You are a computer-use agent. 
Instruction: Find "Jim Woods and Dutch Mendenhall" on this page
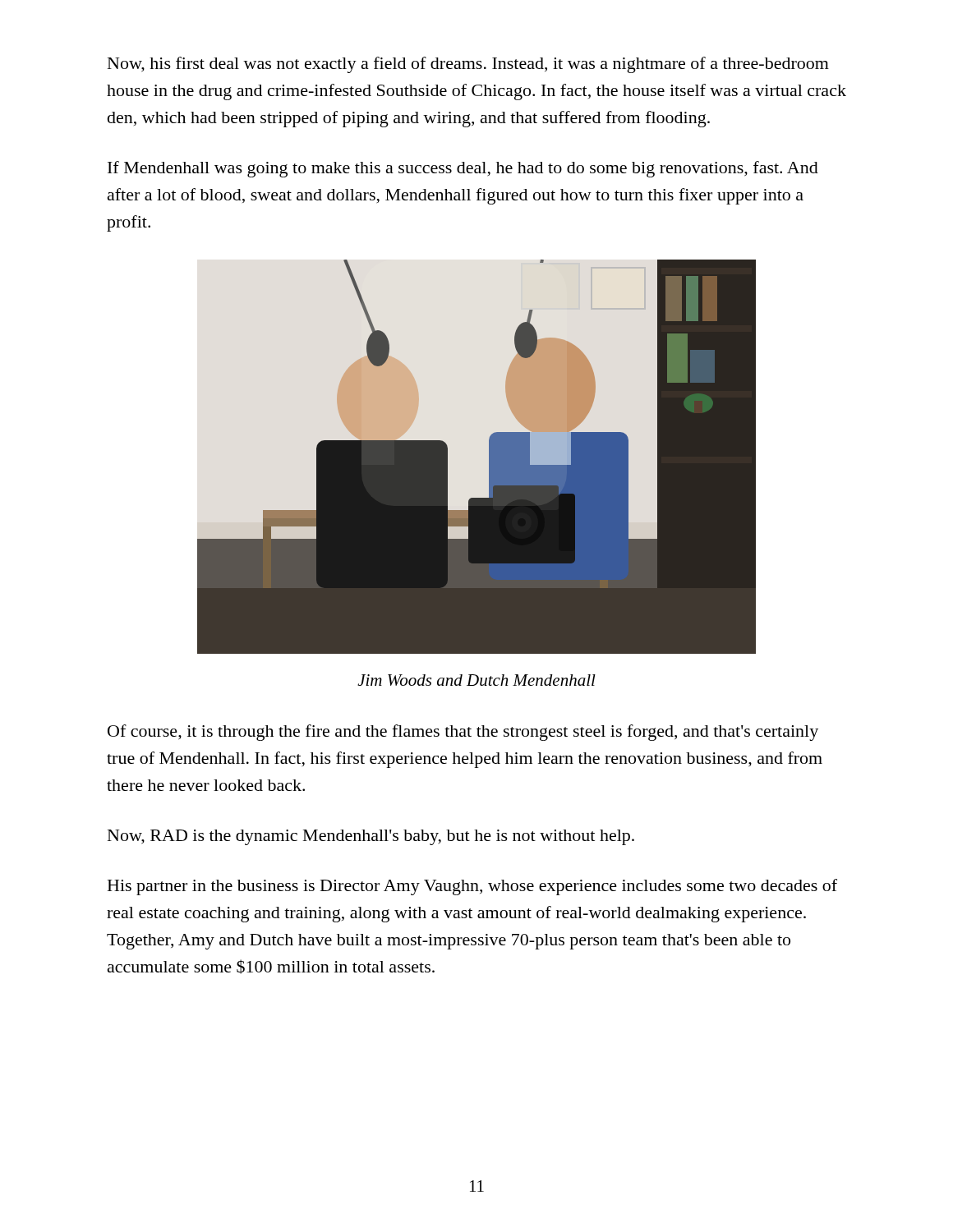point(476,680)
